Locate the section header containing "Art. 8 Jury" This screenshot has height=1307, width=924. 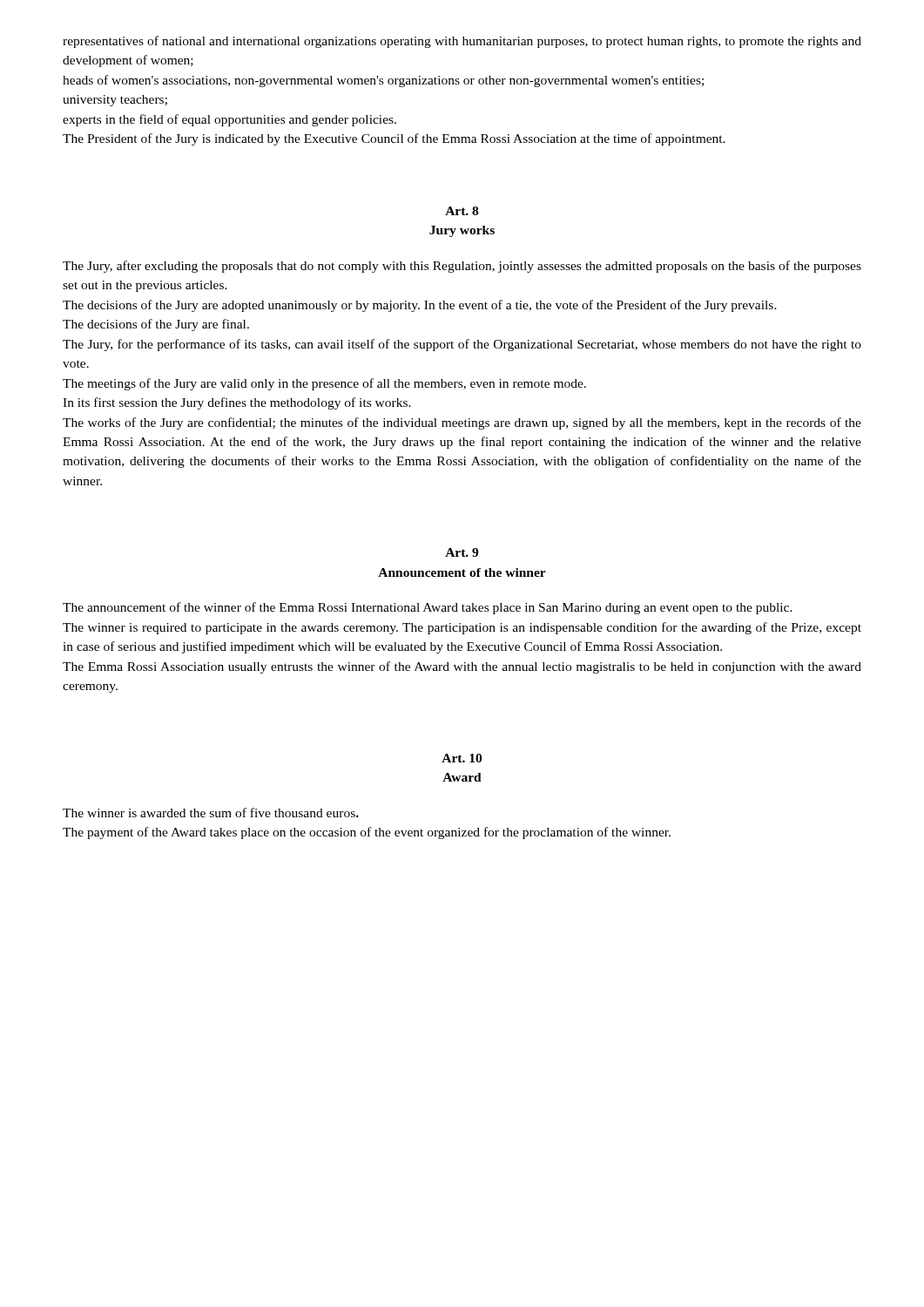pos(462,221)
